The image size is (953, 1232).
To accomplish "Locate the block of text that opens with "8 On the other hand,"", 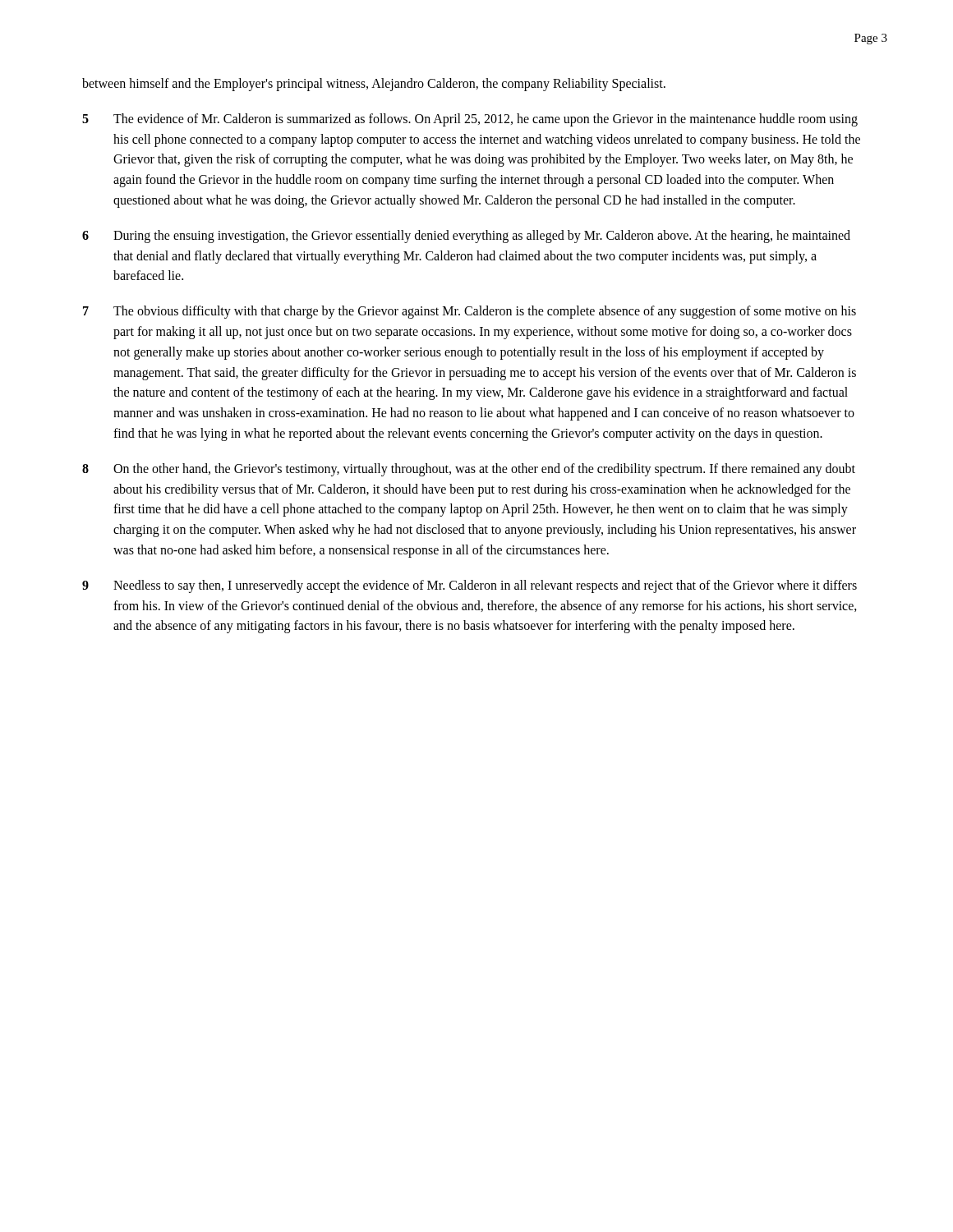I will 476,510.
